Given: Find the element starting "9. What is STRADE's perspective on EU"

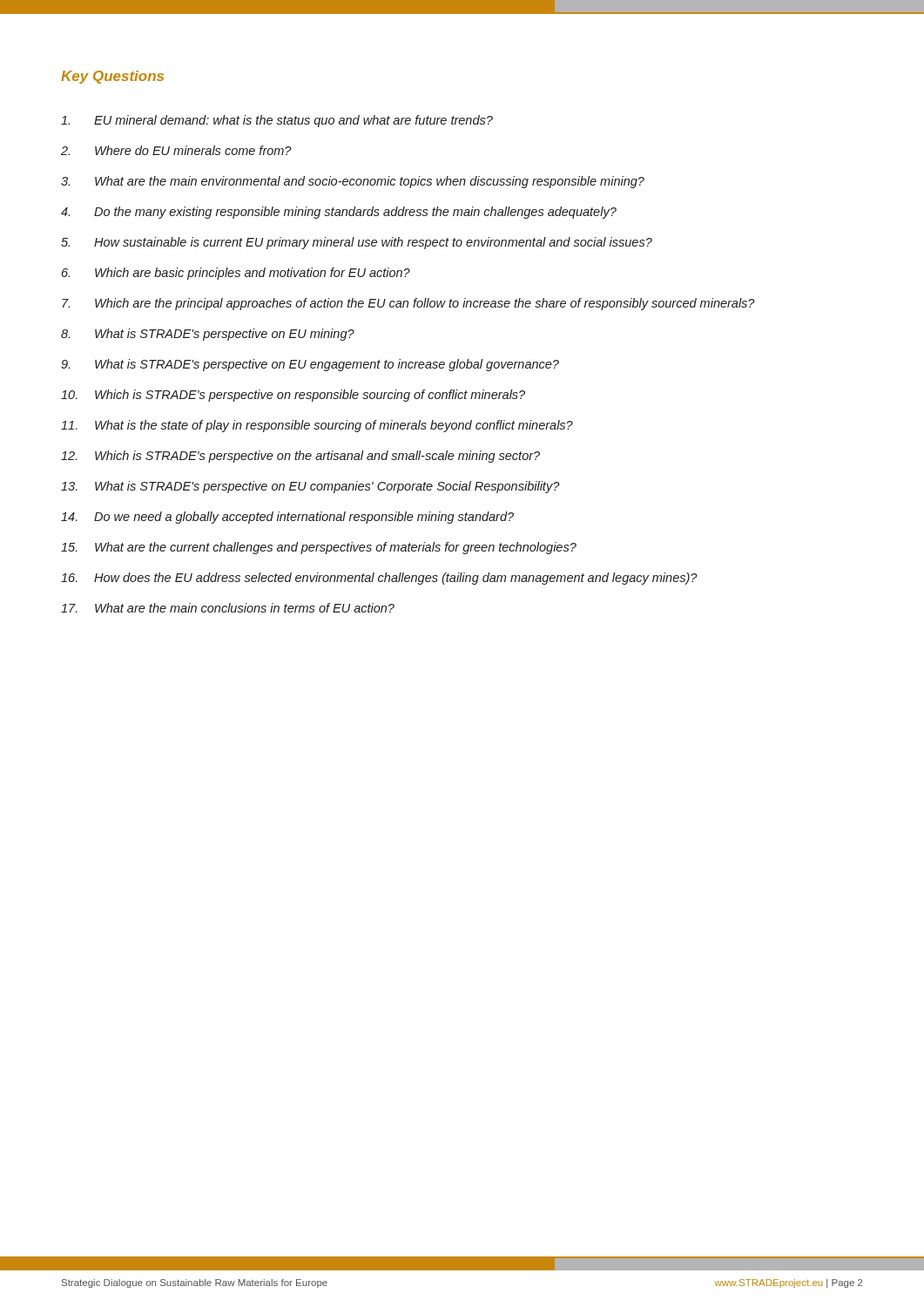Looking at the screenshot, I should tap(462, 365).
